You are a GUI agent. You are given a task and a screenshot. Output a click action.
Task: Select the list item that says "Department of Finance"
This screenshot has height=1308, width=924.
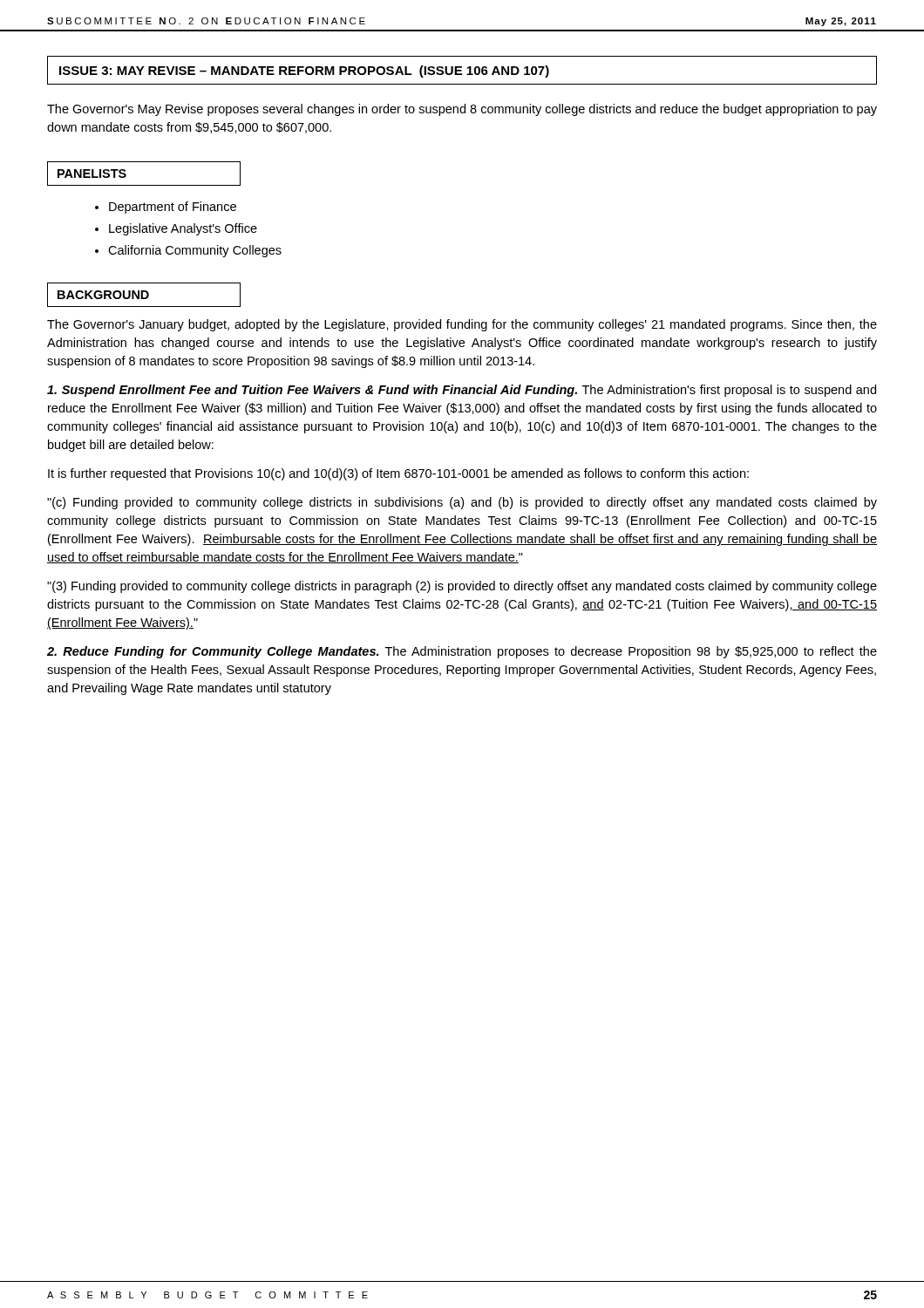click(x=172, y=207)
